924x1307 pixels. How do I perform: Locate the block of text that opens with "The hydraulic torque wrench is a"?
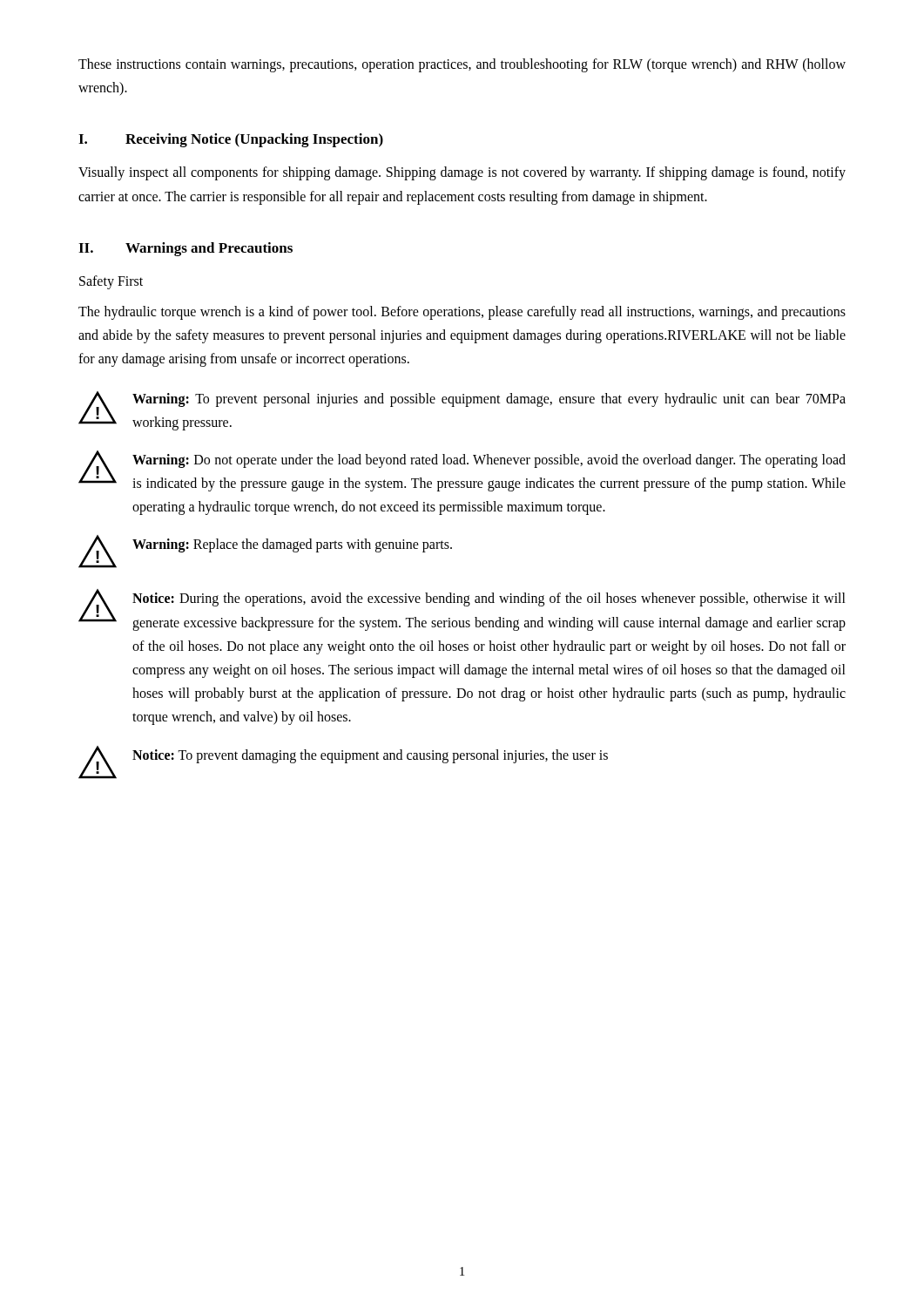(x=462, y=335)
